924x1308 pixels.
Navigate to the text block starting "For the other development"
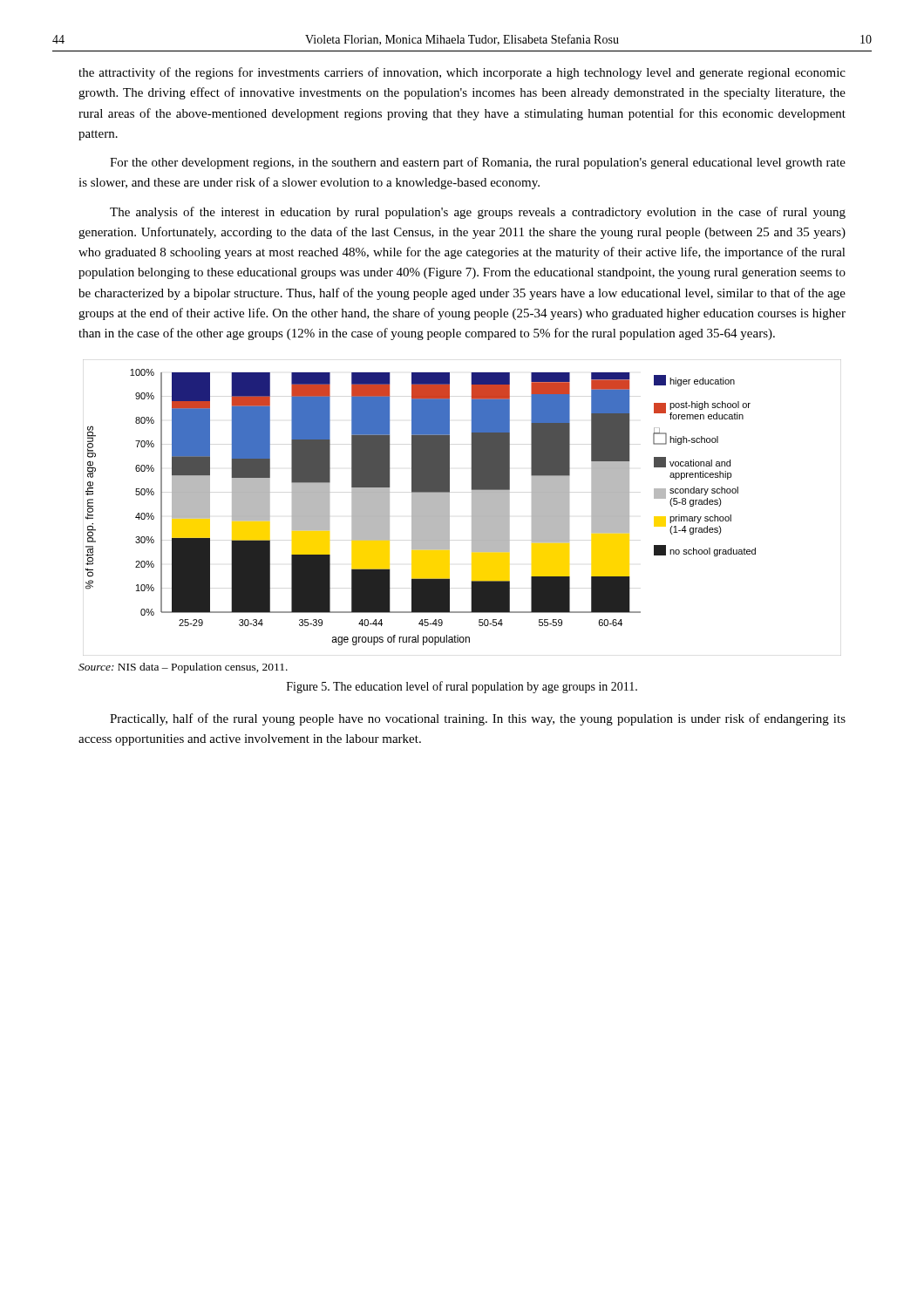coord(462,173)
